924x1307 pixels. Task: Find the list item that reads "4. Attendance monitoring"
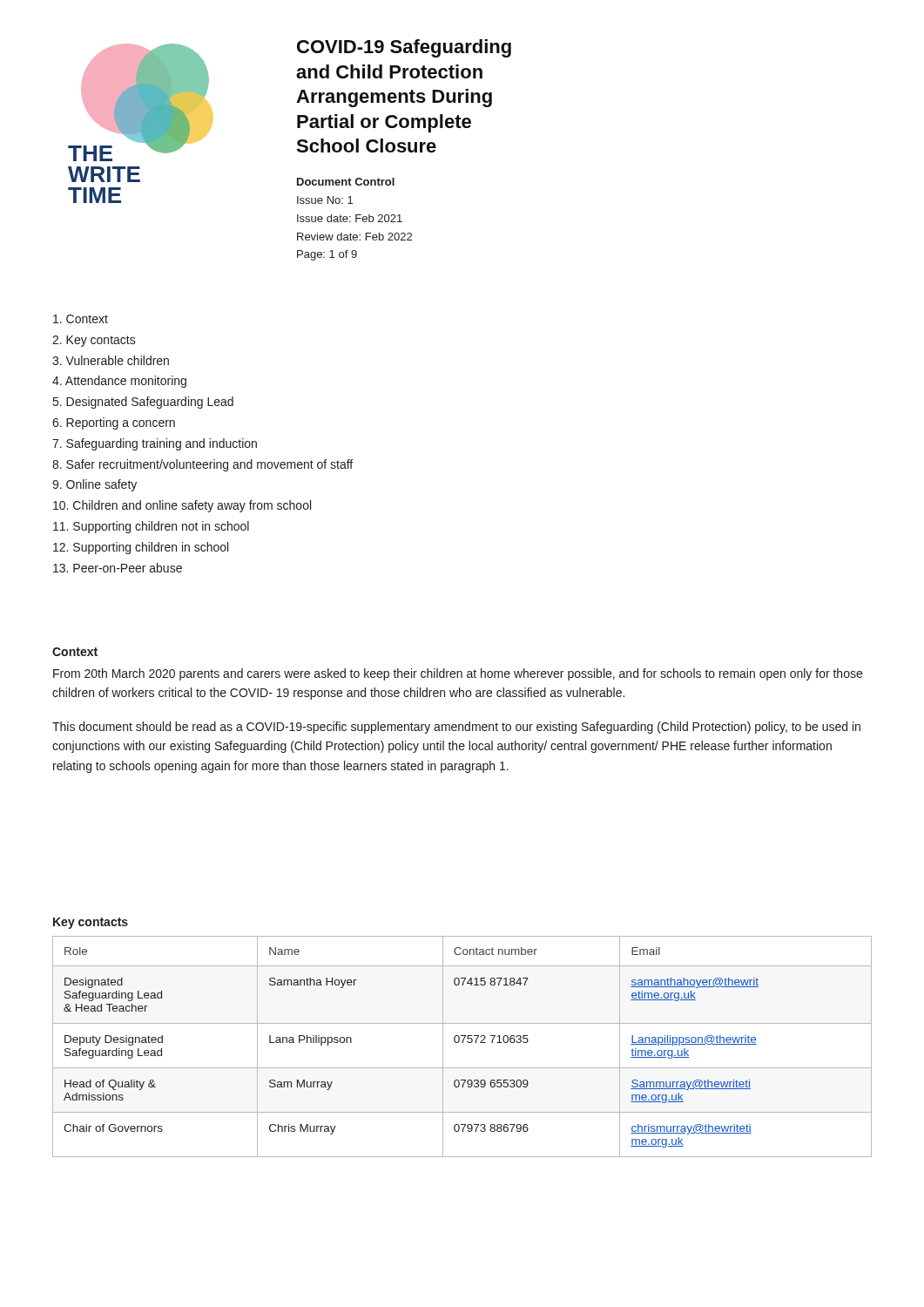(120, 381)
